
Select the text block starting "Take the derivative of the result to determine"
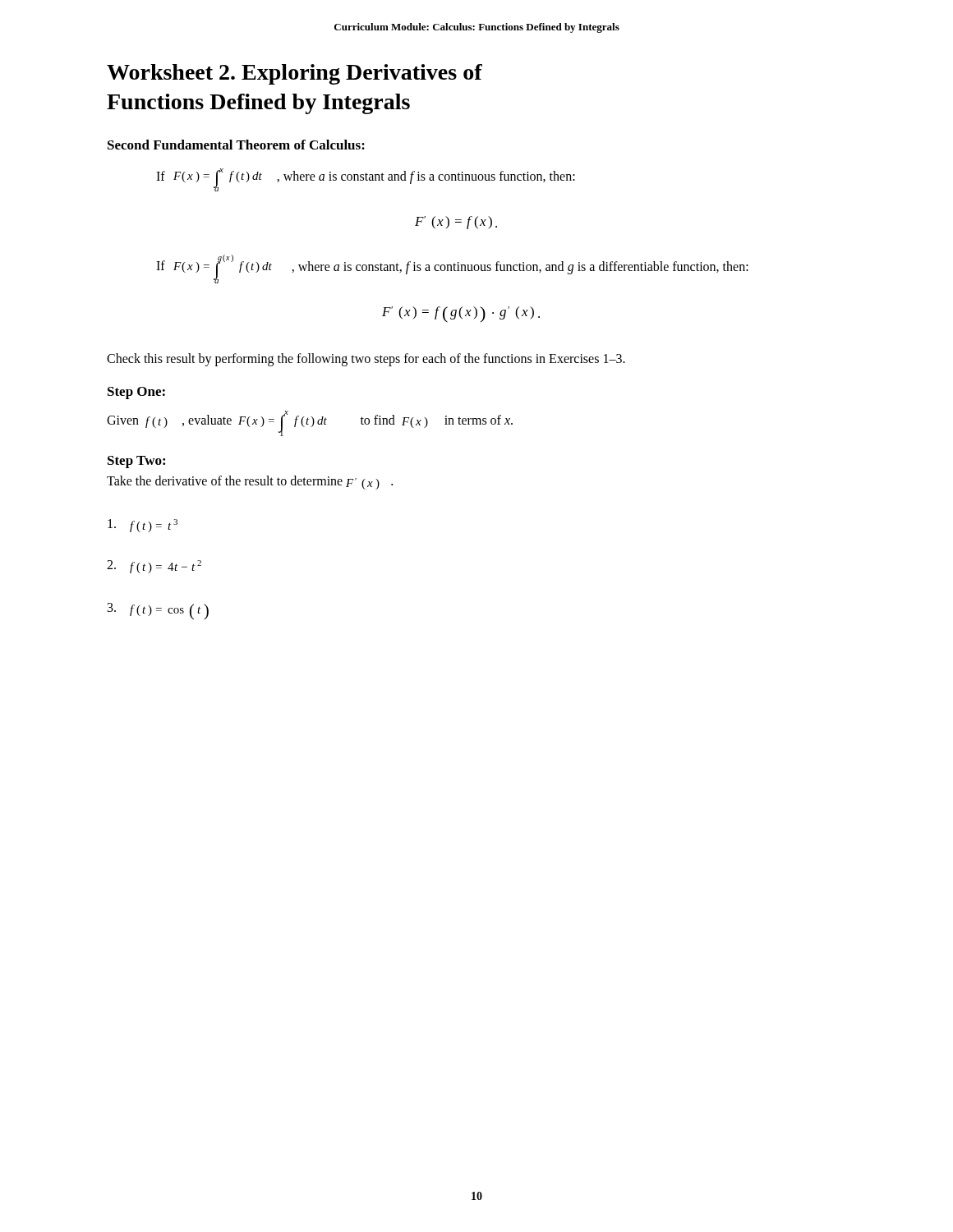[x=250, y=482]
